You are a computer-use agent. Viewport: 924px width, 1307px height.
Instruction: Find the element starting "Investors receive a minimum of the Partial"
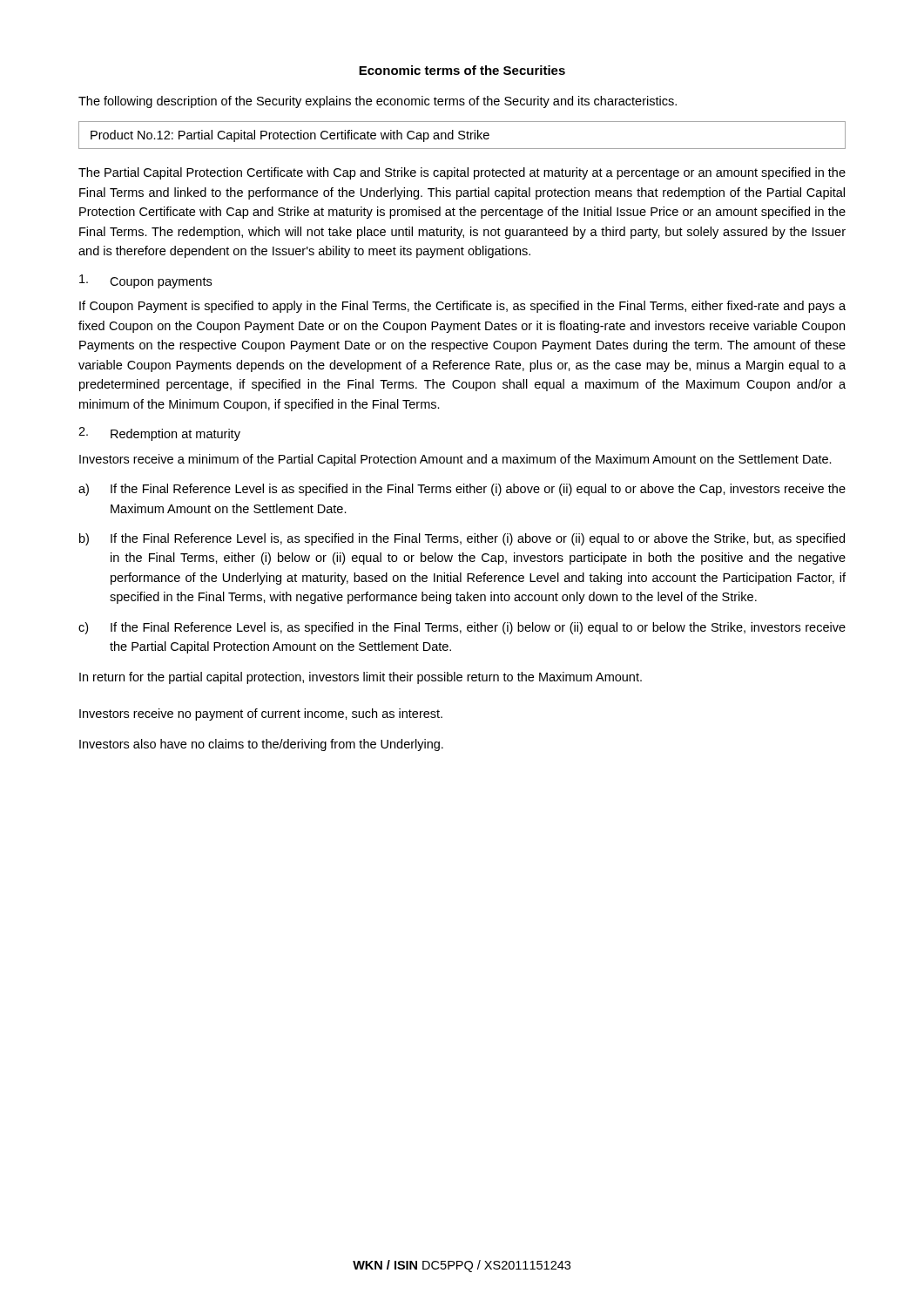coord(455,459)
